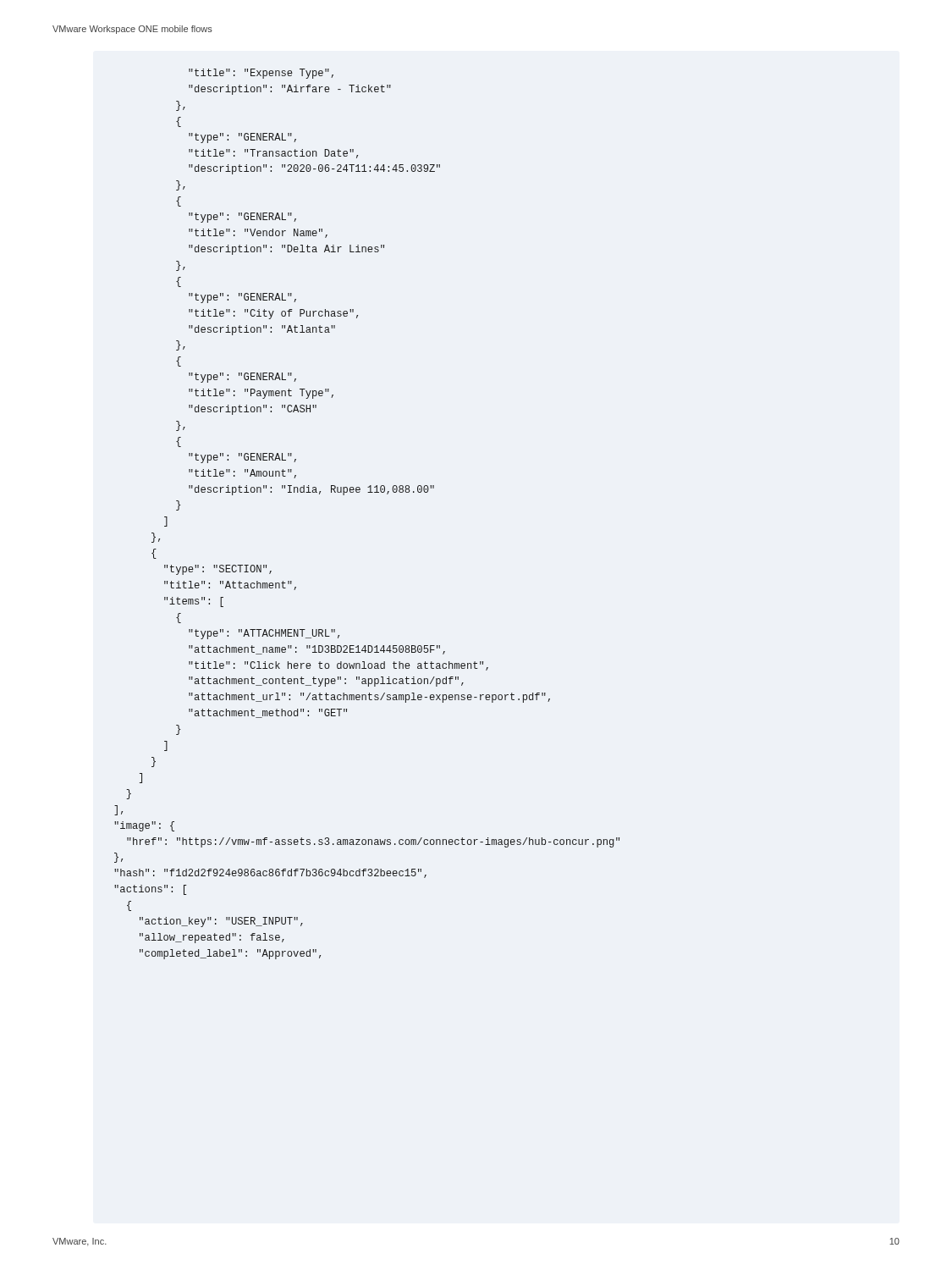Navigate to the passage starting ""title": "Expense Type","
The width and height of the screenshot is (952, 1270).
tap(261, 74)
